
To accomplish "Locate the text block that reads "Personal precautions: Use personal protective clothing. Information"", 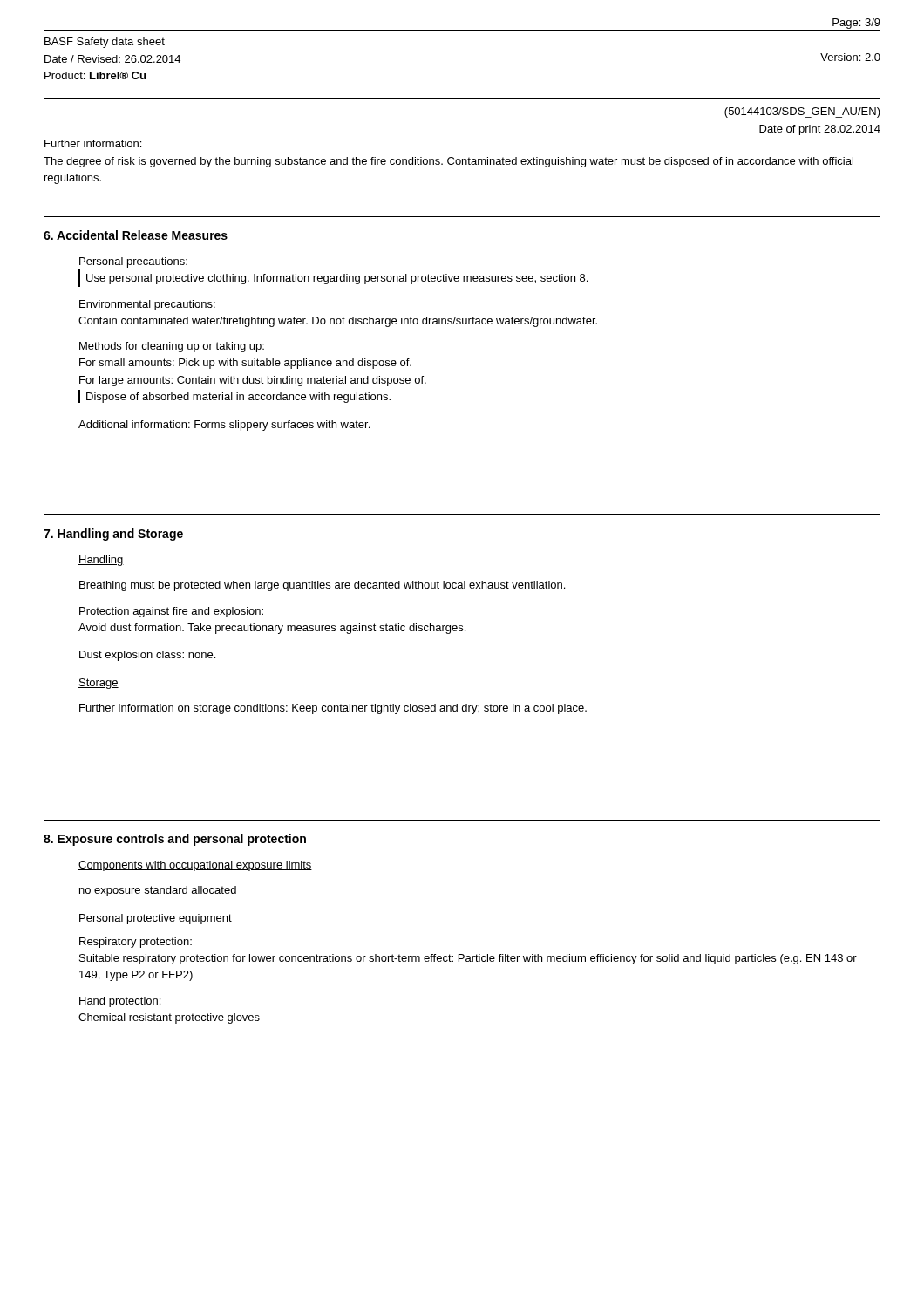I will click(479, 271).
